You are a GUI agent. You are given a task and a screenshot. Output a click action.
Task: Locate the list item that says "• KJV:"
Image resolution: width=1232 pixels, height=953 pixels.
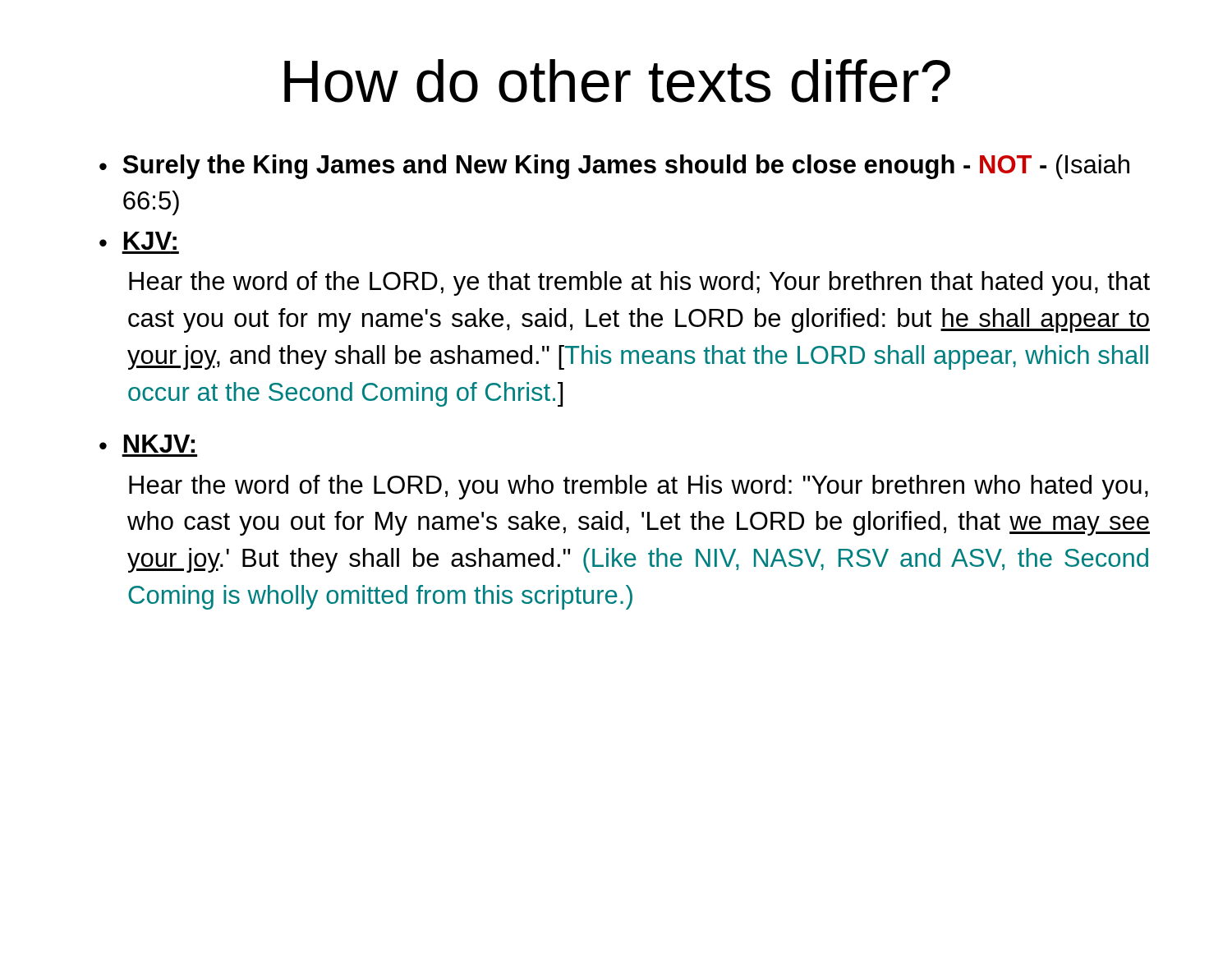[138, 241]
